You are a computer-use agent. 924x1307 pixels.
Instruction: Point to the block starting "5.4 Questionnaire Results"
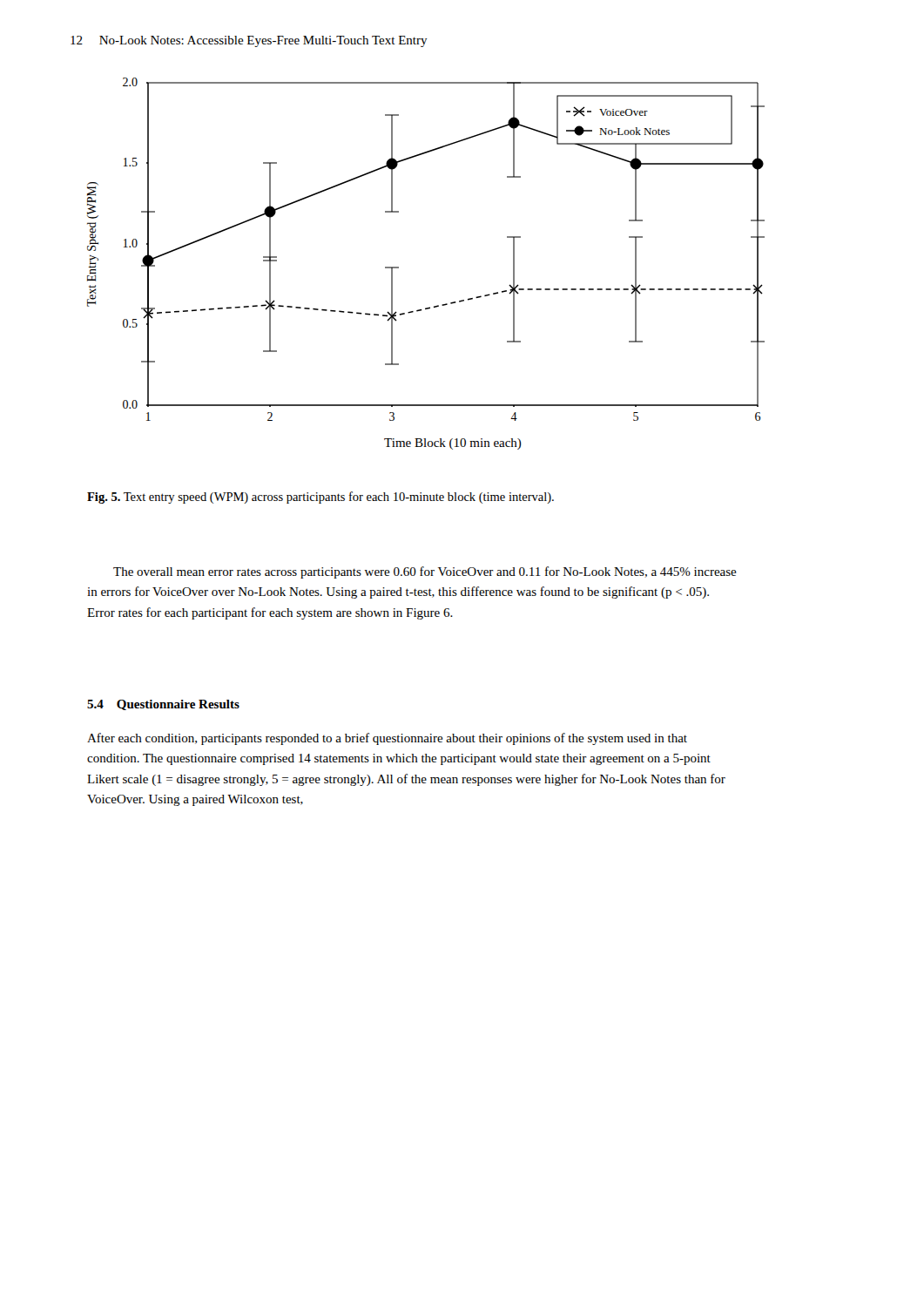[x=163, y=704]
